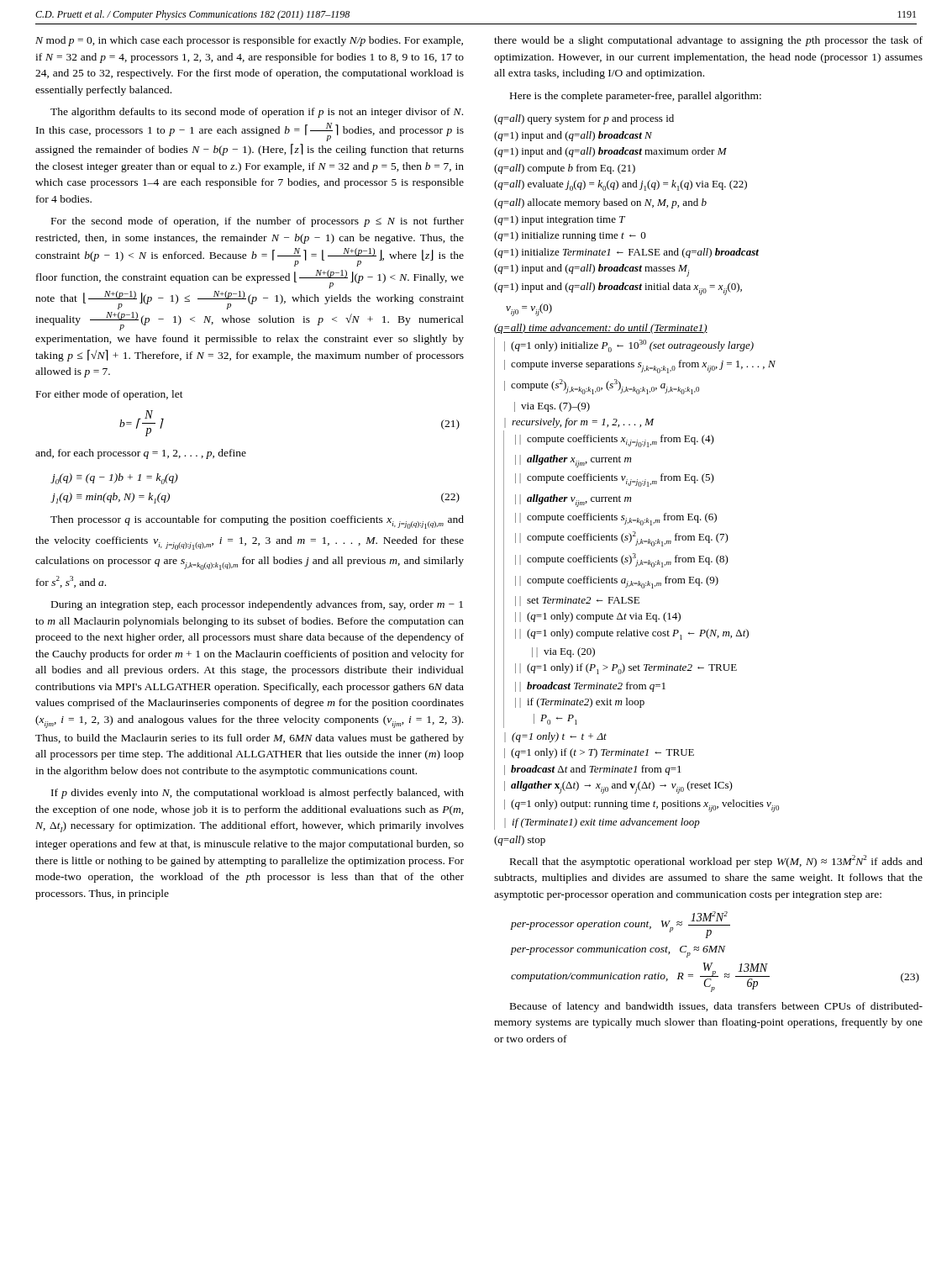Find the list item that reads "| | compute coefficients (s)3j,k=k0:k1,m from Eq."

coord(621,560)
